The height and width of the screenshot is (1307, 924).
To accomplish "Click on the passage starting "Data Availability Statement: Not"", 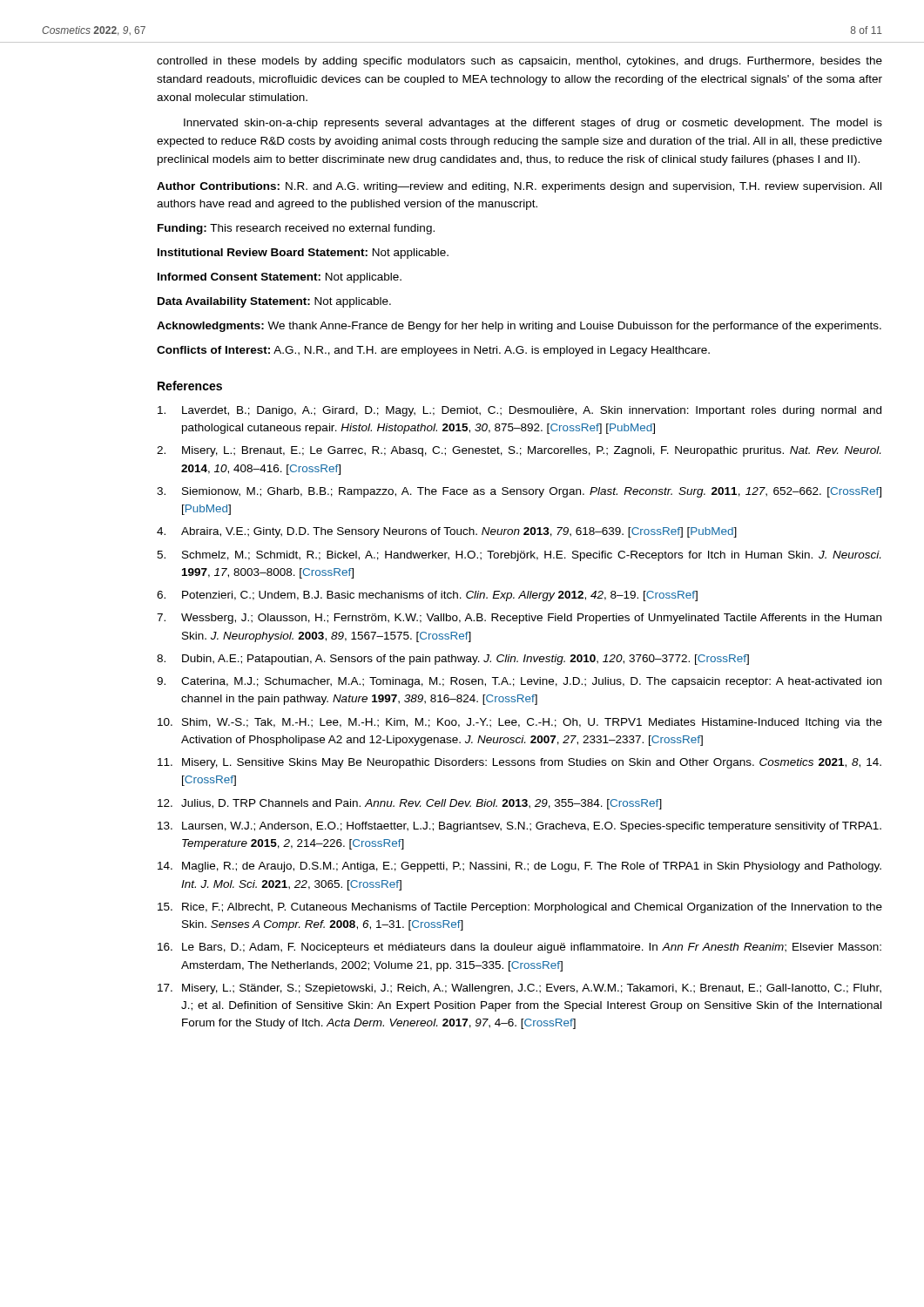I will tap(274, 301).
